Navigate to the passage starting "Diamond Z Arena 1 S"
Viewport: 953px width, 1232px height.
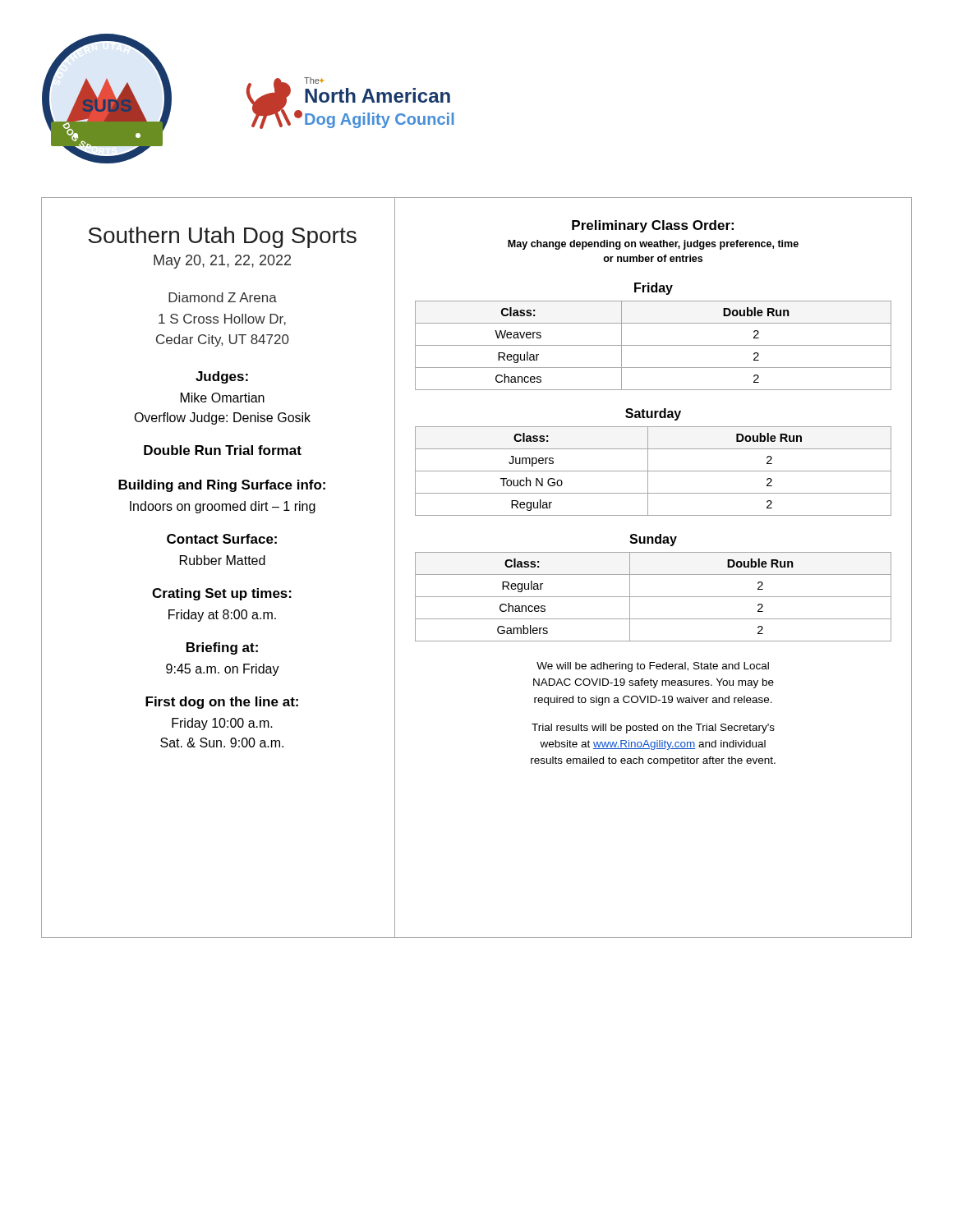pos(222,319)
